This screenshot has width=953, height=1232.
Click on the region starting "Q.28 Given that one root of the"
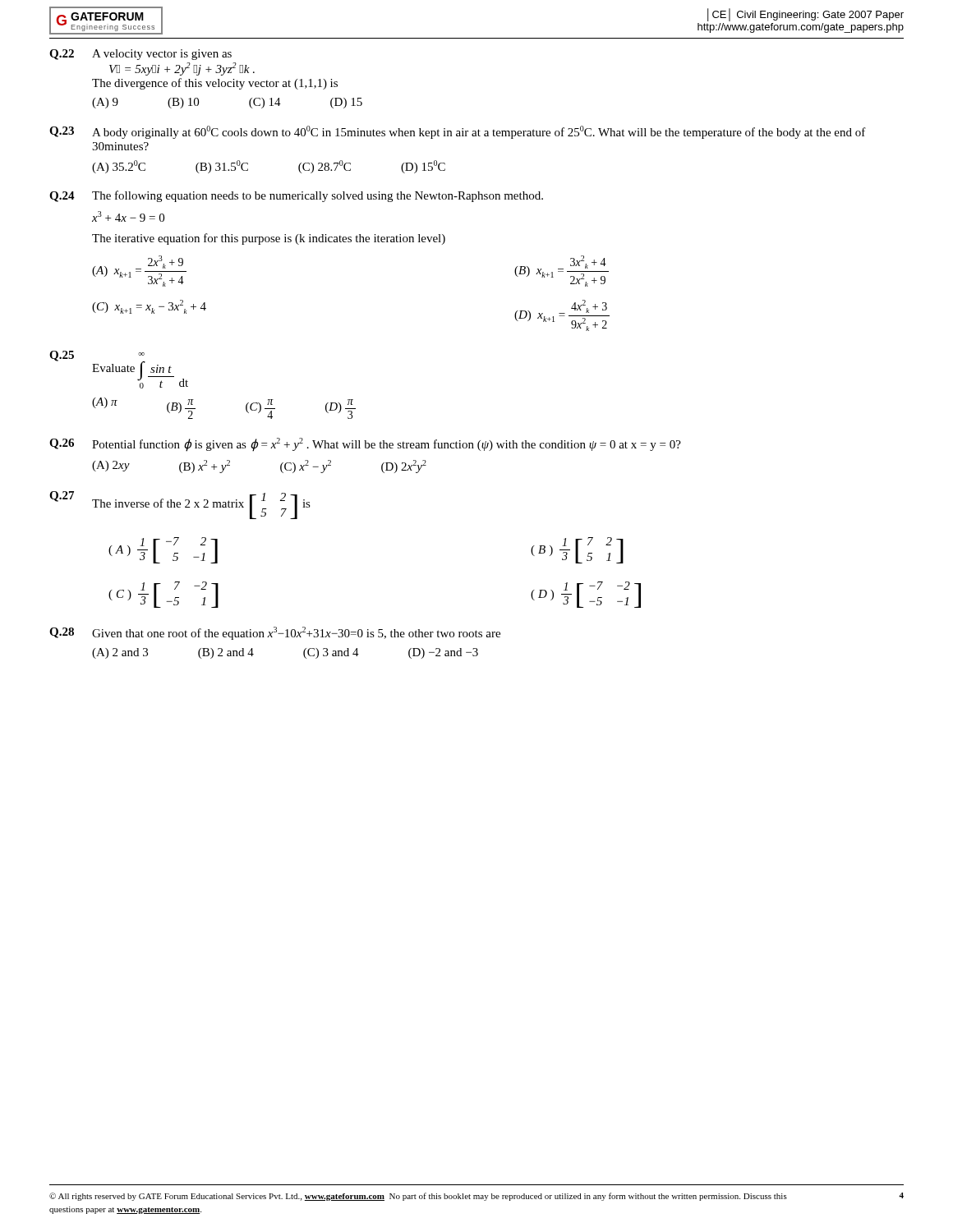(476, 642)
